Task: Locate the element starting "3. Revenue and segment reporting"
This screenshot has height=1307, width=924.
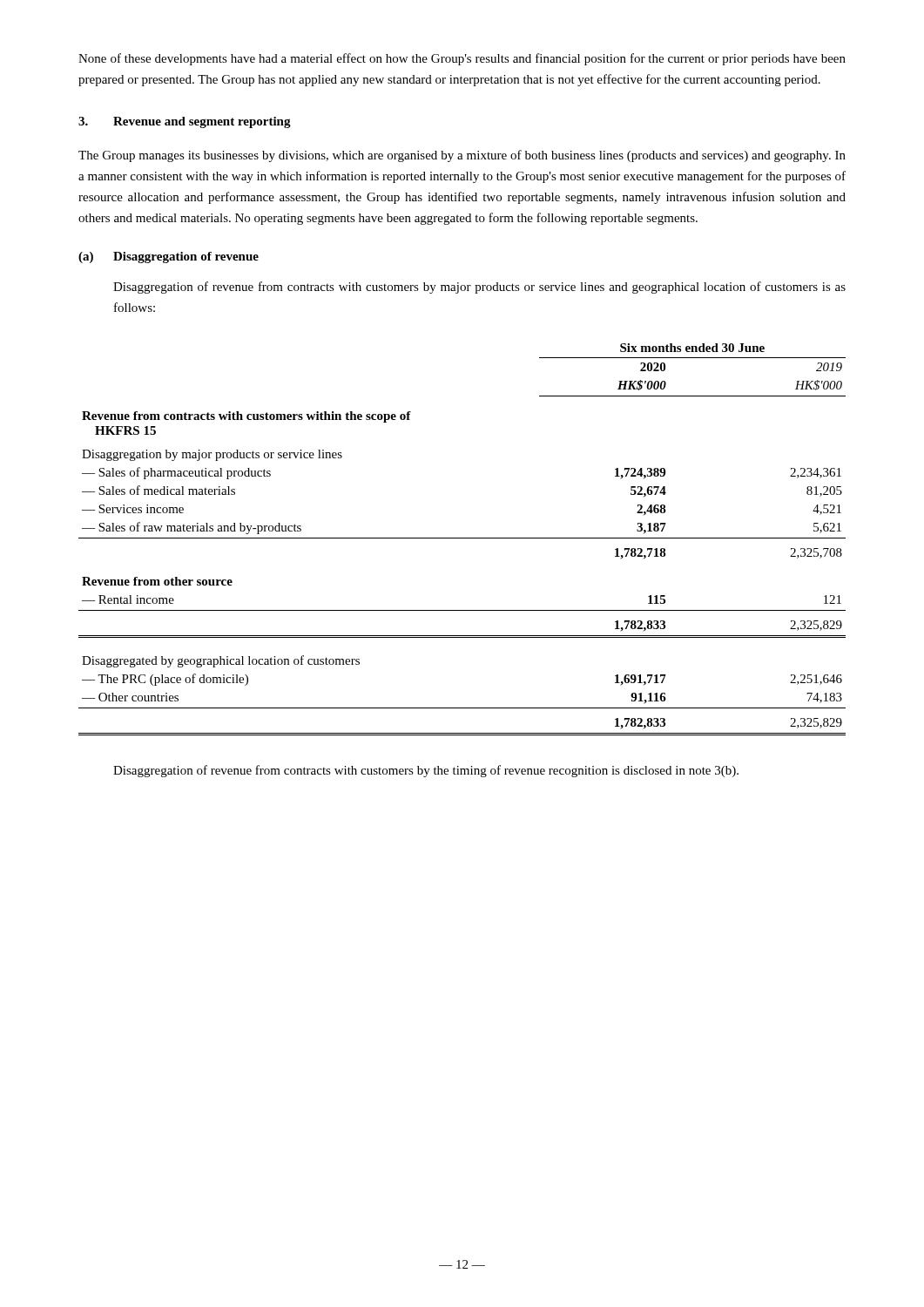Action: click(184, 122)
